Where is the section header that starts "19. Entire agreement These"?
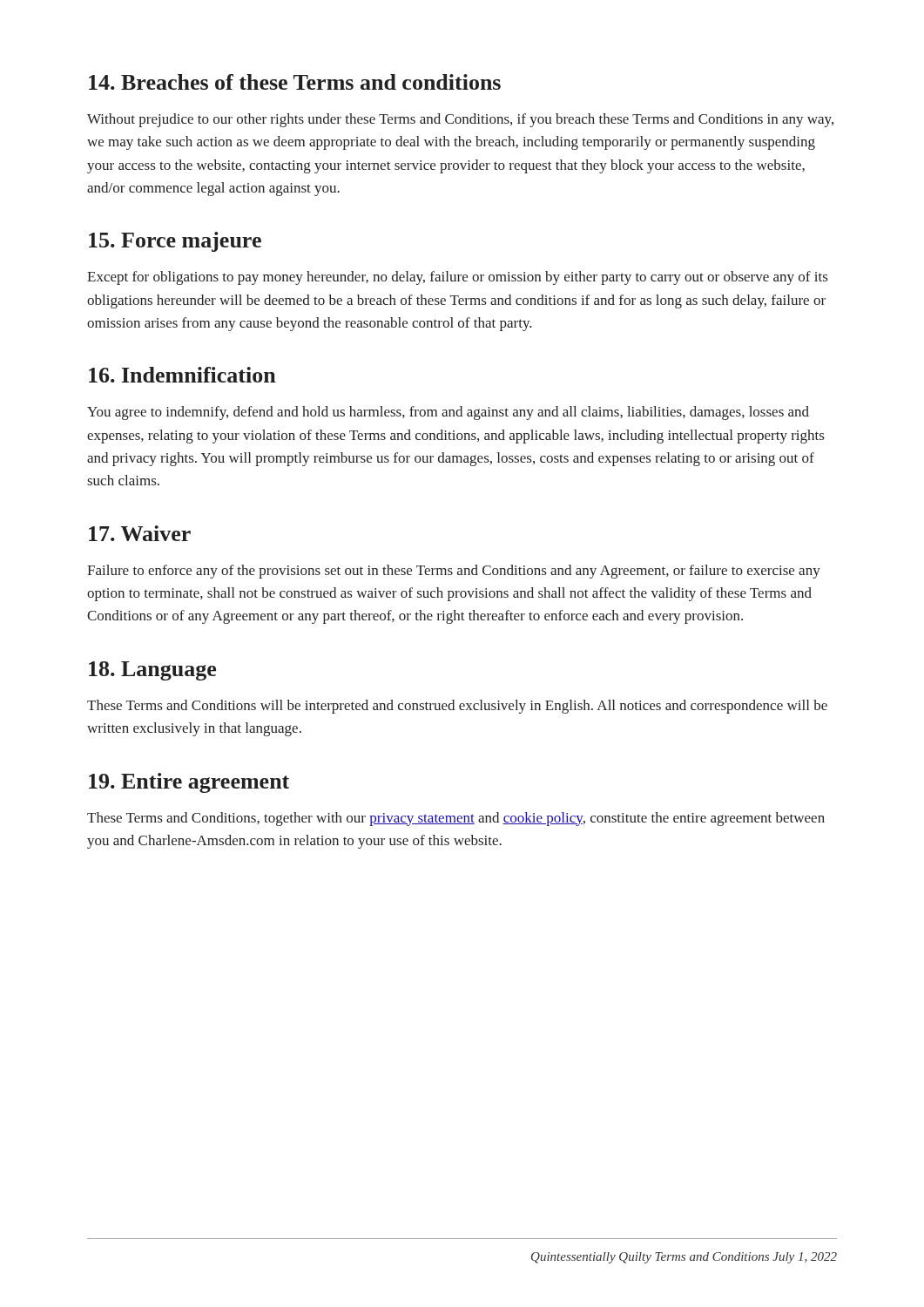 462,810
